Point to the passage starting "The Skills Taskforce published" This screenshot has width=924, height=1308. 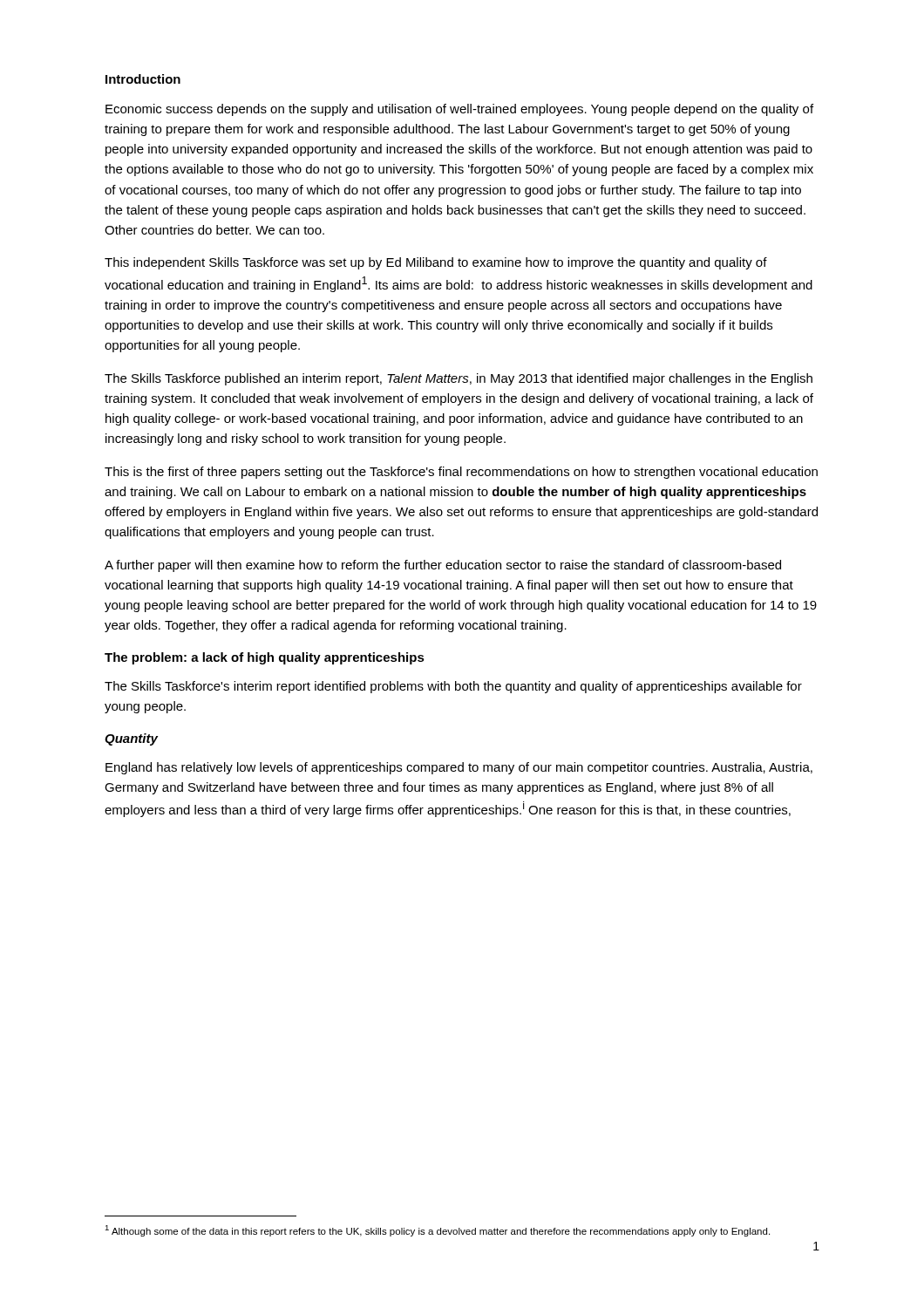(x=459, y=408)
